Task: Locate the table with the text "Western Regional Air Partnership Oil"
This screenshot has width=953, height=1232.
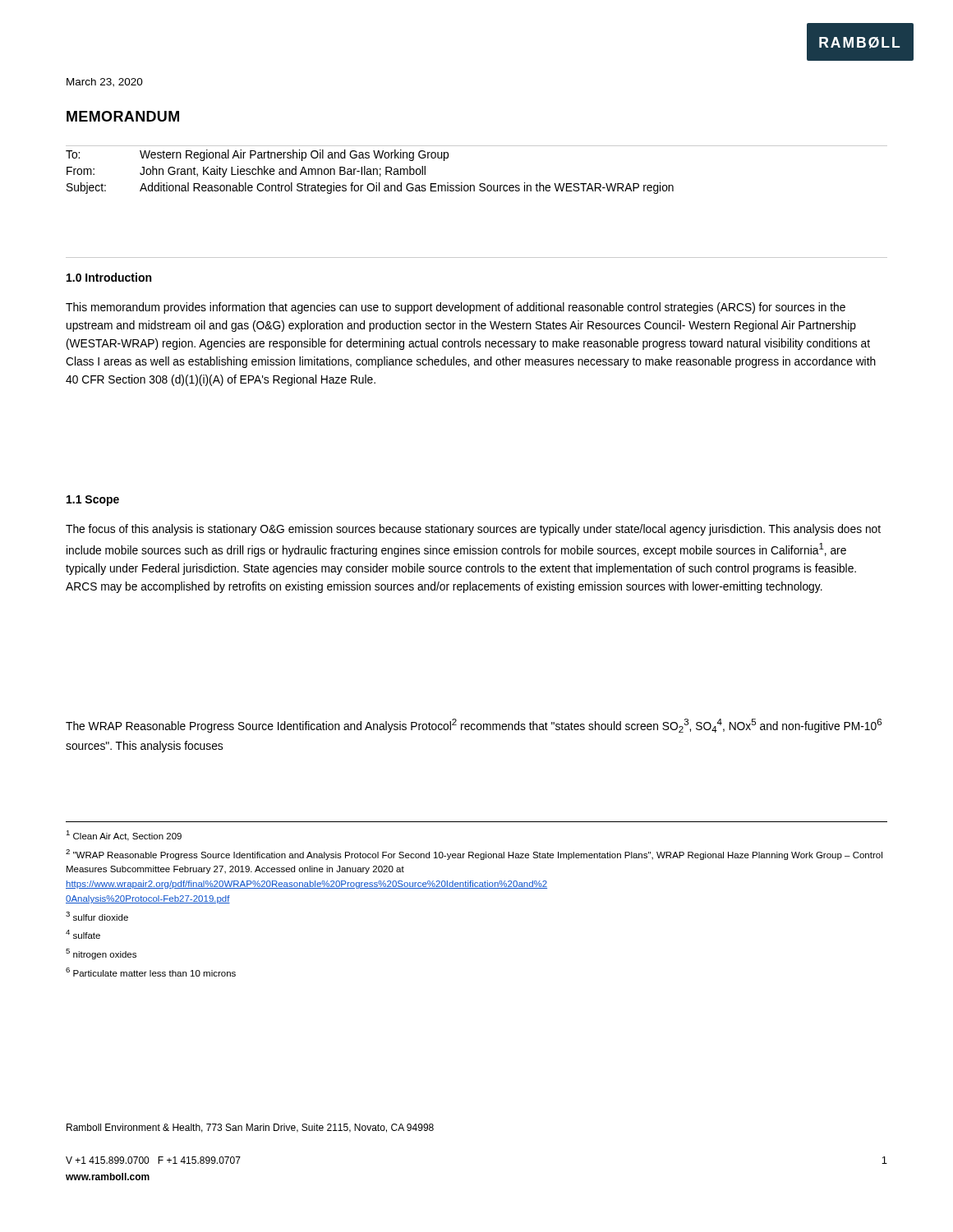Action: pyautogui.click(x=476, y=171)
